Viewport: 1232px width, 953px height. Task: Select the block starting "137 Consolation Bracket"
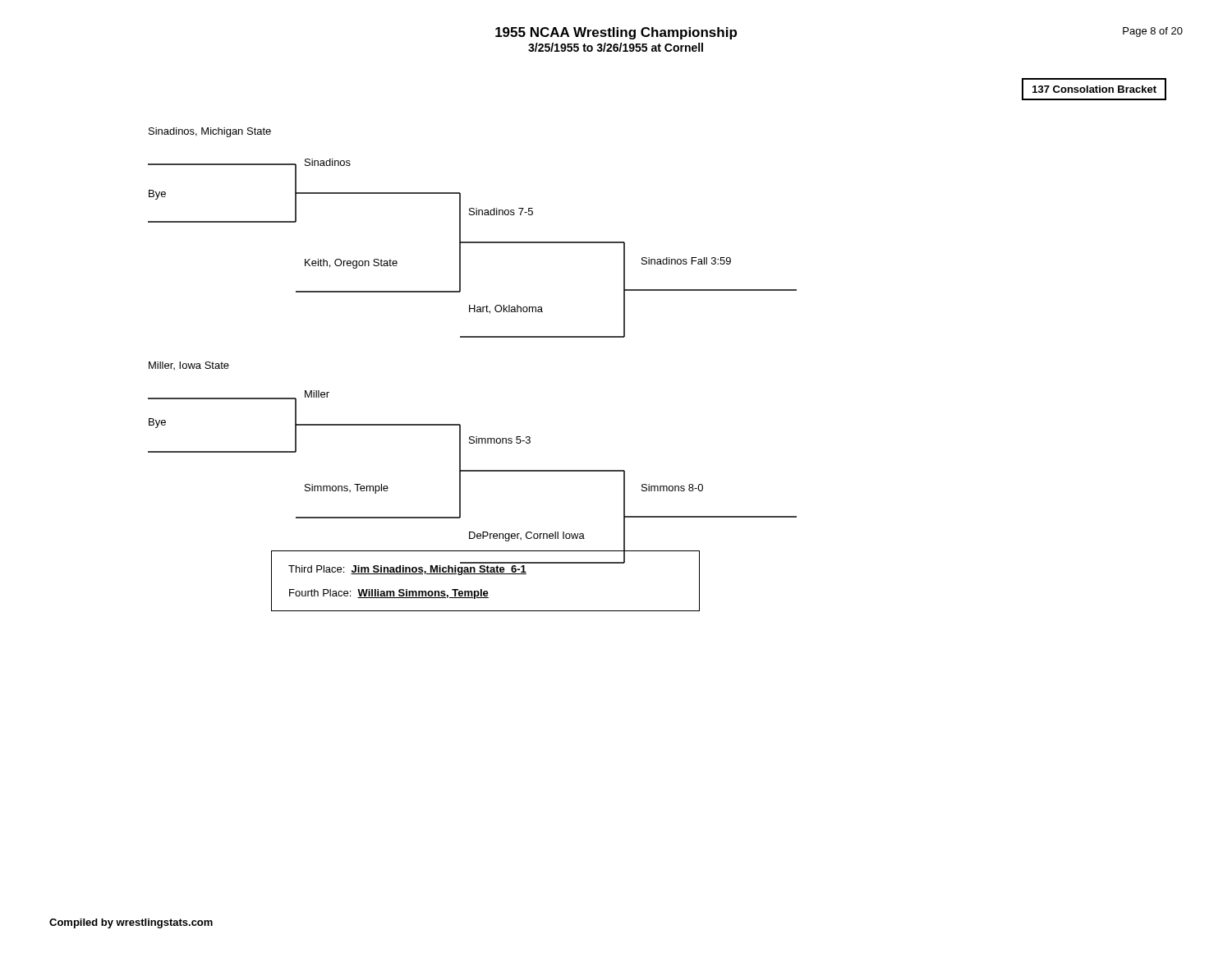1094,89
